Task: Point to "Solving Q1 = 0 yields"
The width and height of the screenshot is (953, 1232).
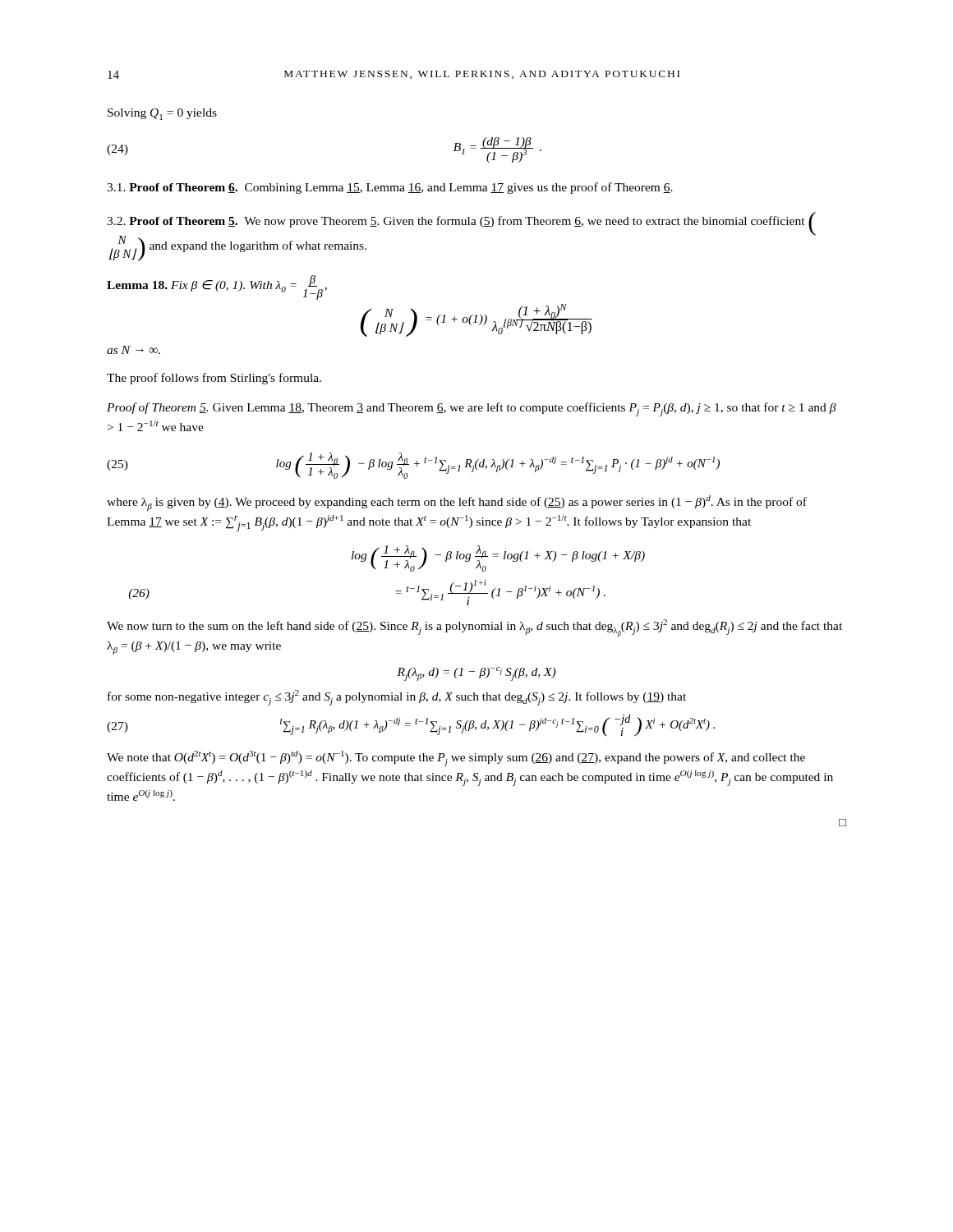Action: [162, 114]
